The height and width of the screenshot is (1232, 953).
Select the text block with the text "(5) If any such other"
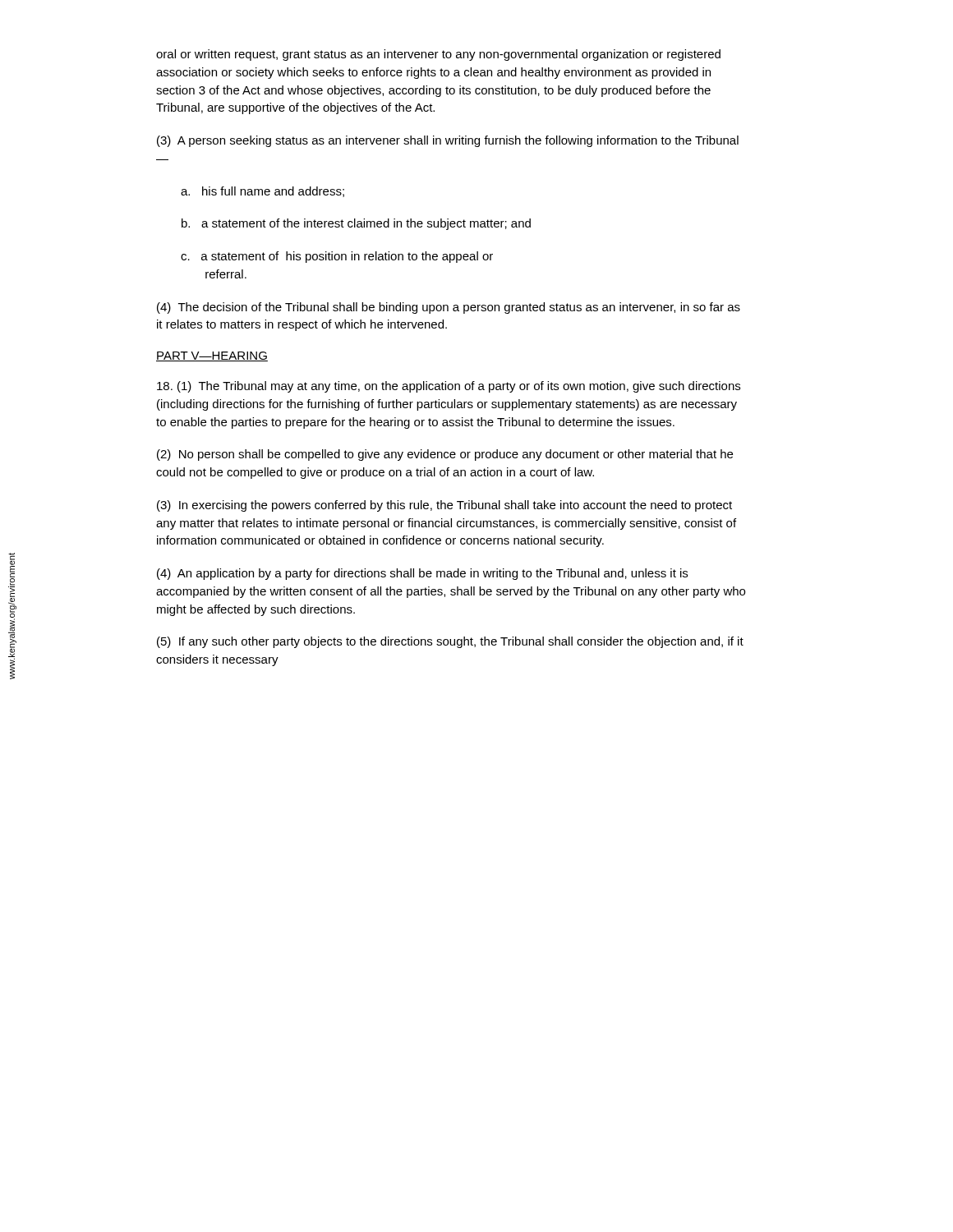(x=450, y=650)
